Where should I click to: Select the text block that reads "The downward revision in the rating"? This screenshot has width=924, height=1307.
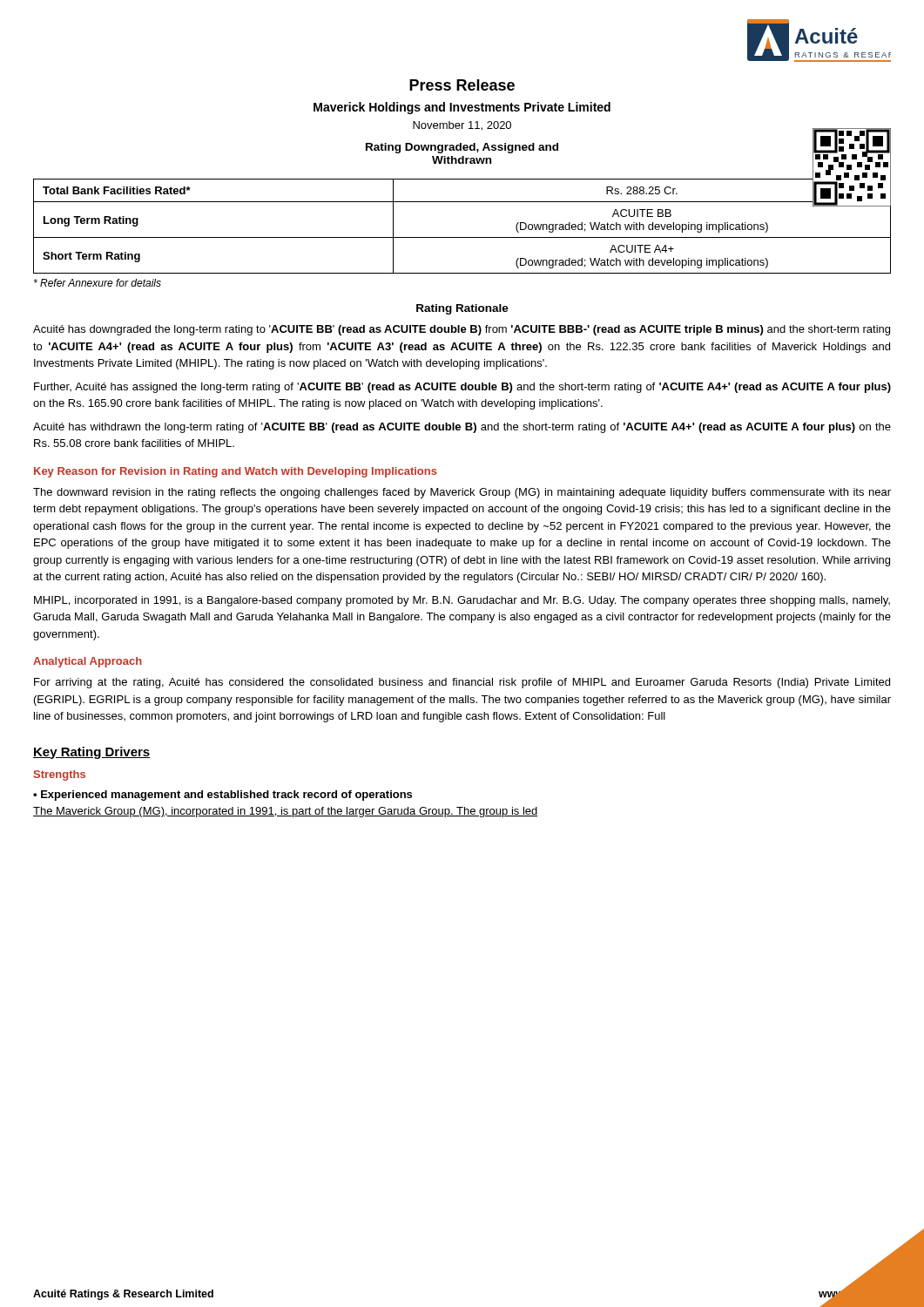tap(462, 534)
